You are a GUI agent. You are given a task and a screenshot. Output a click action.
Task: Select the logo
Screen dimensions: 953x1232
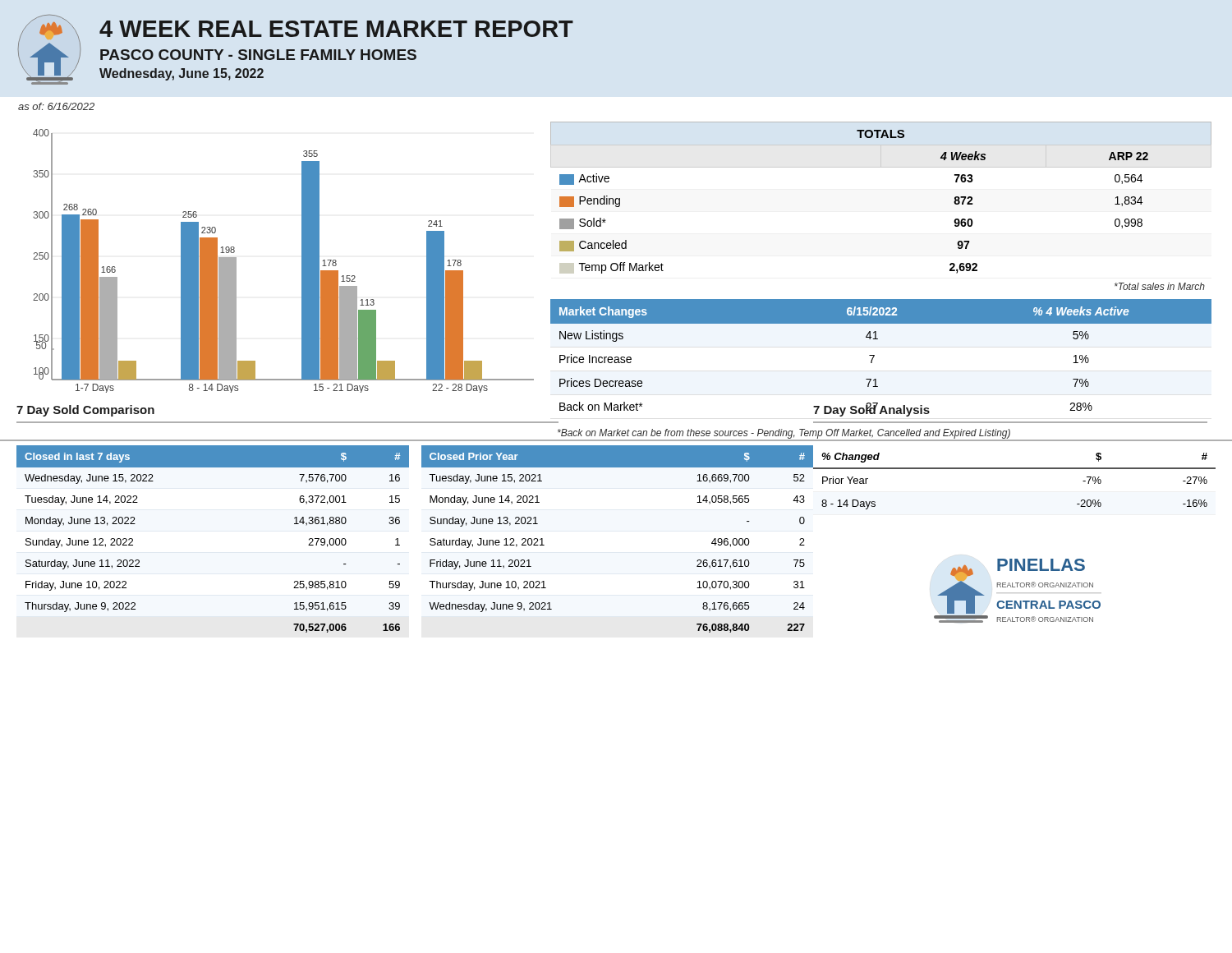point(1014,593)
